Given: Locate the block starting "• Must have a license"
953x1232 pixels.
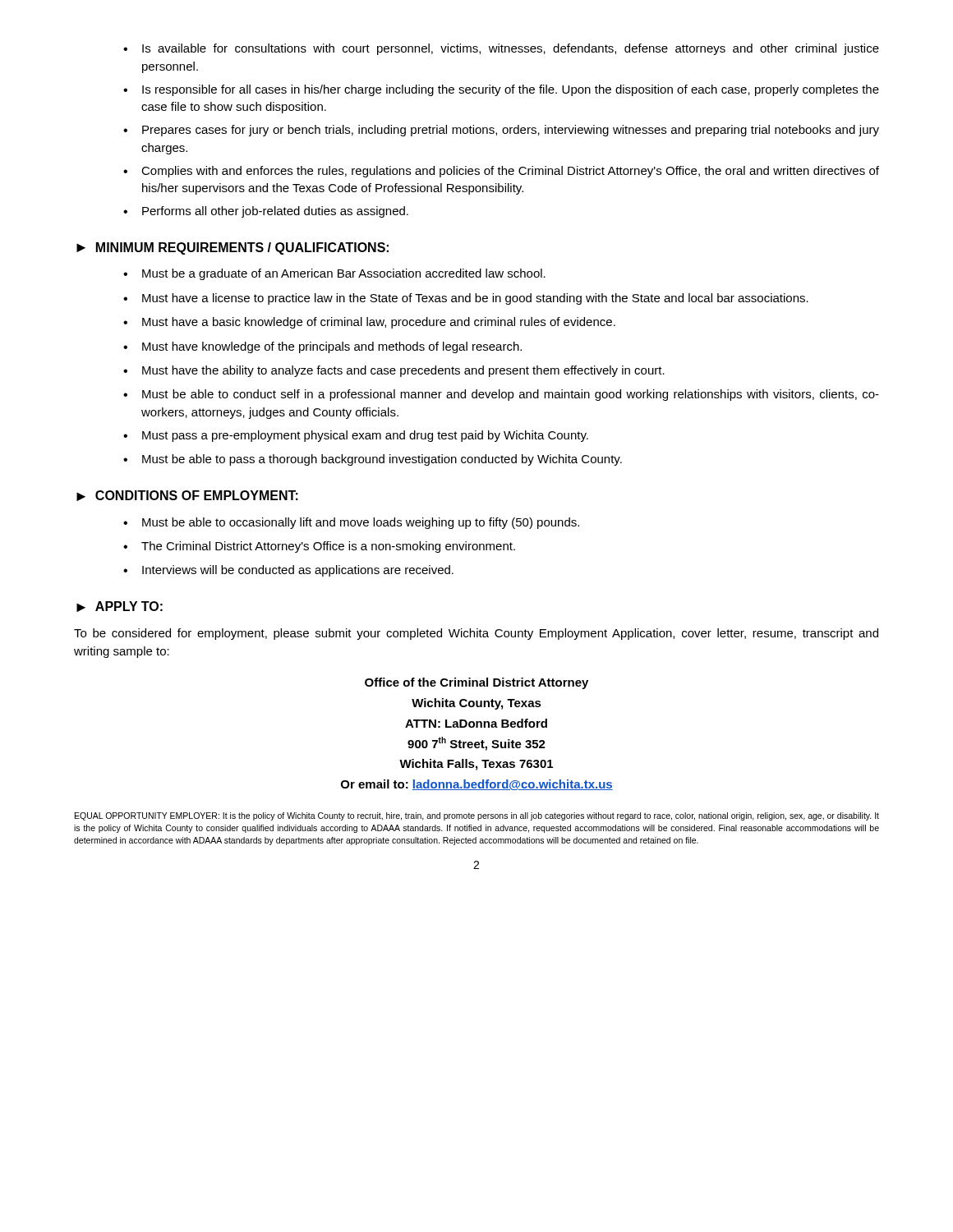Looking at the screenshot, I should 501,299.
